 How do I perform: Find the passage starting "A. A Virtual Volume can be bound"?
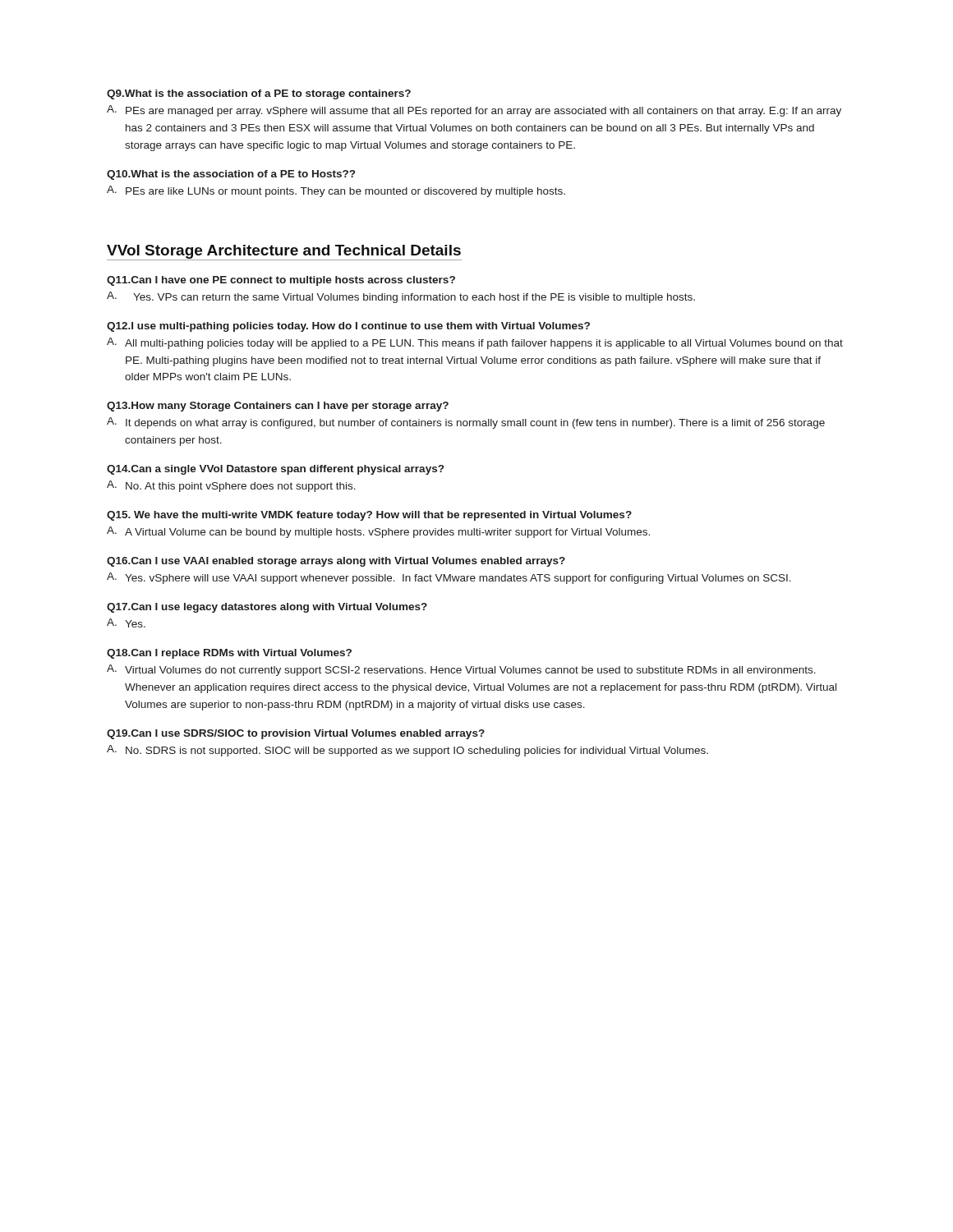point(476,533)
